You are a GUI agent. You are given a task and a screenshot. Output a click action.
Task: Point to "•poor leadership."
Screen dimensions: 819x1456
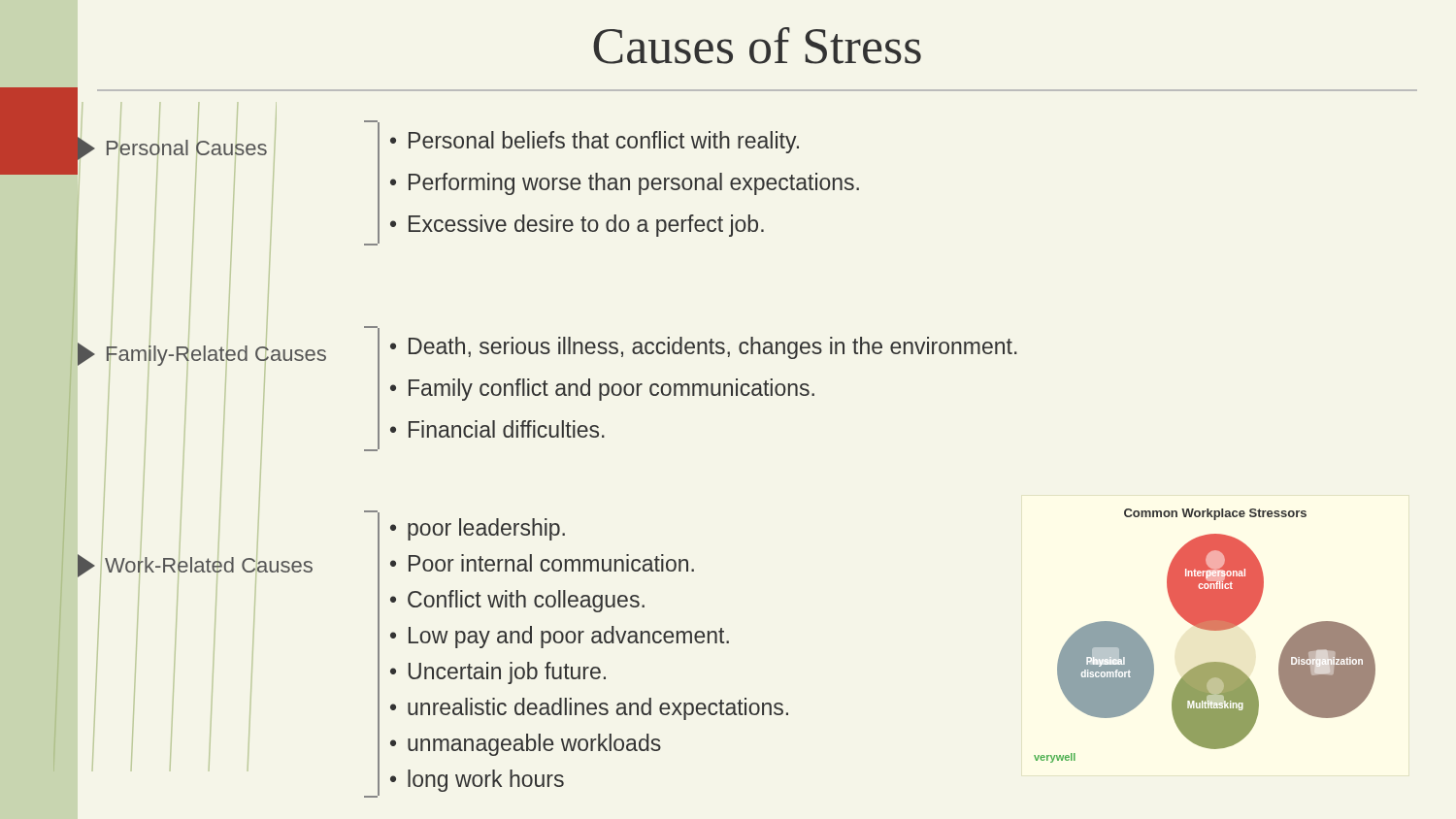click(478, 528)
